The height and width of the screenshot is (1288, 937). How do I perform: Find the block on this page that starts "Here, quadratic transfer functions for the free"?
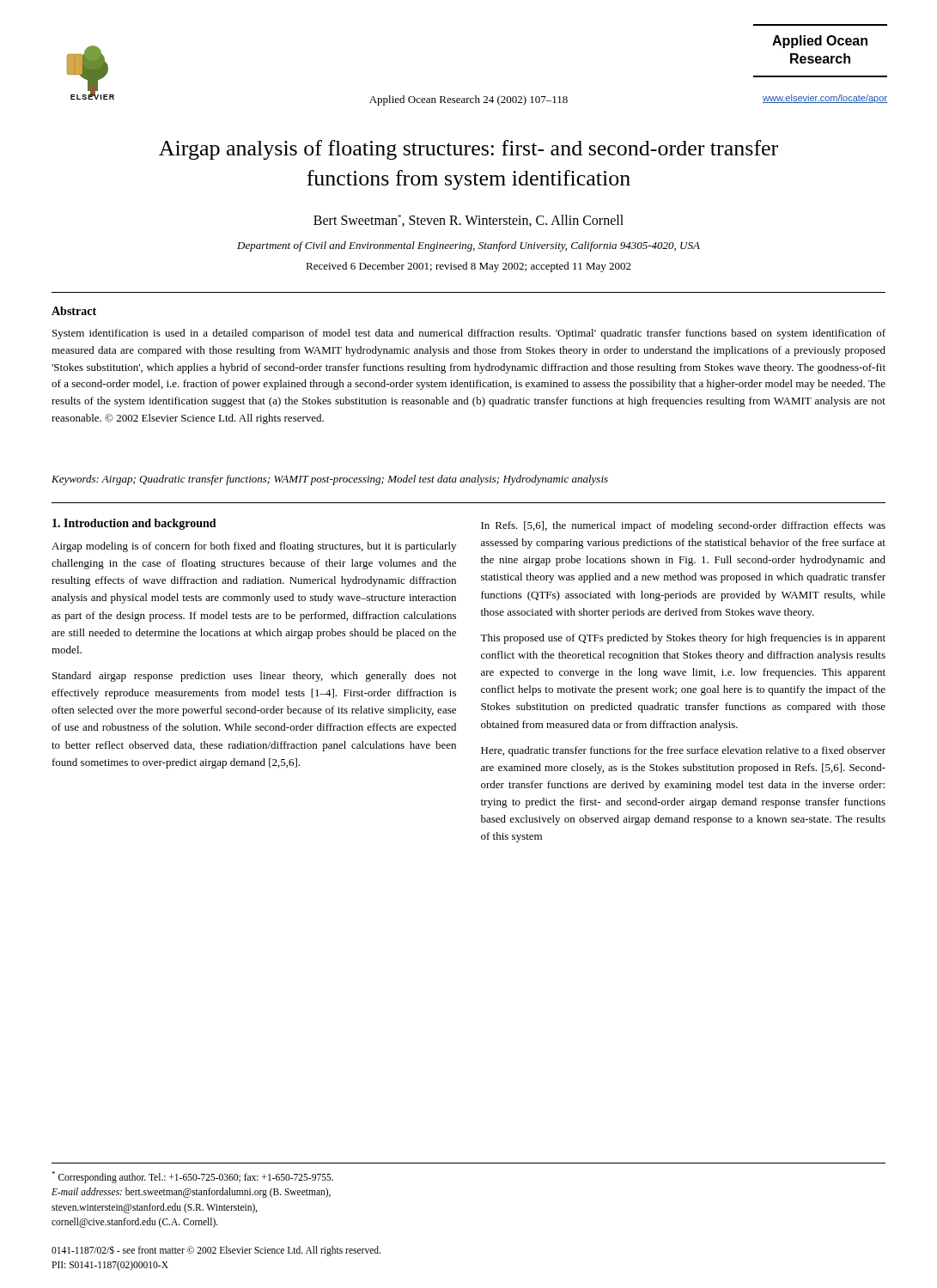click(x=683, y=793)
